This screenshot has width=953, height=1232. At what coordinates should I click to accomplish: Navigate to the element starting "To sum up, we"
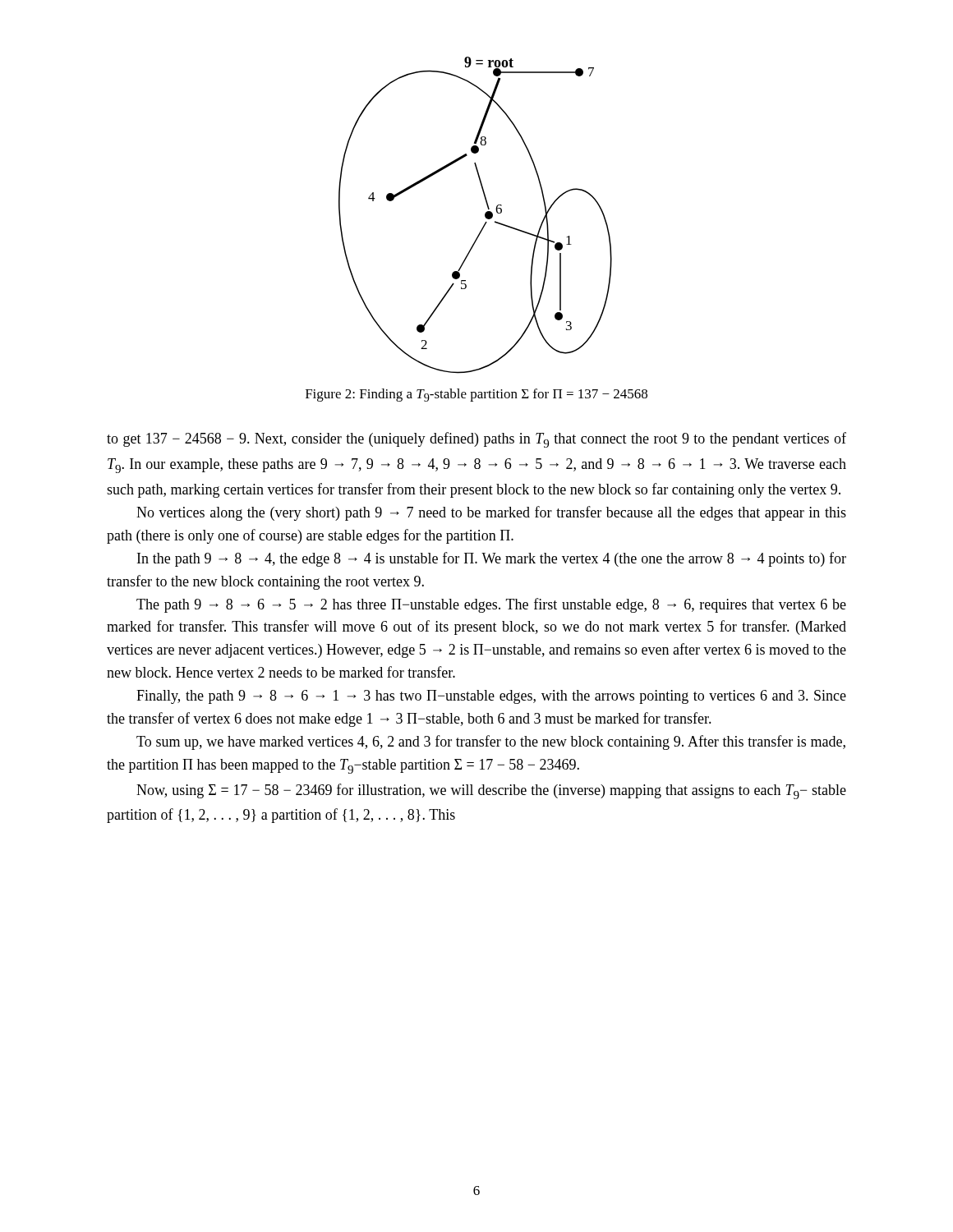pyautogui.click(x=476, y=755)
